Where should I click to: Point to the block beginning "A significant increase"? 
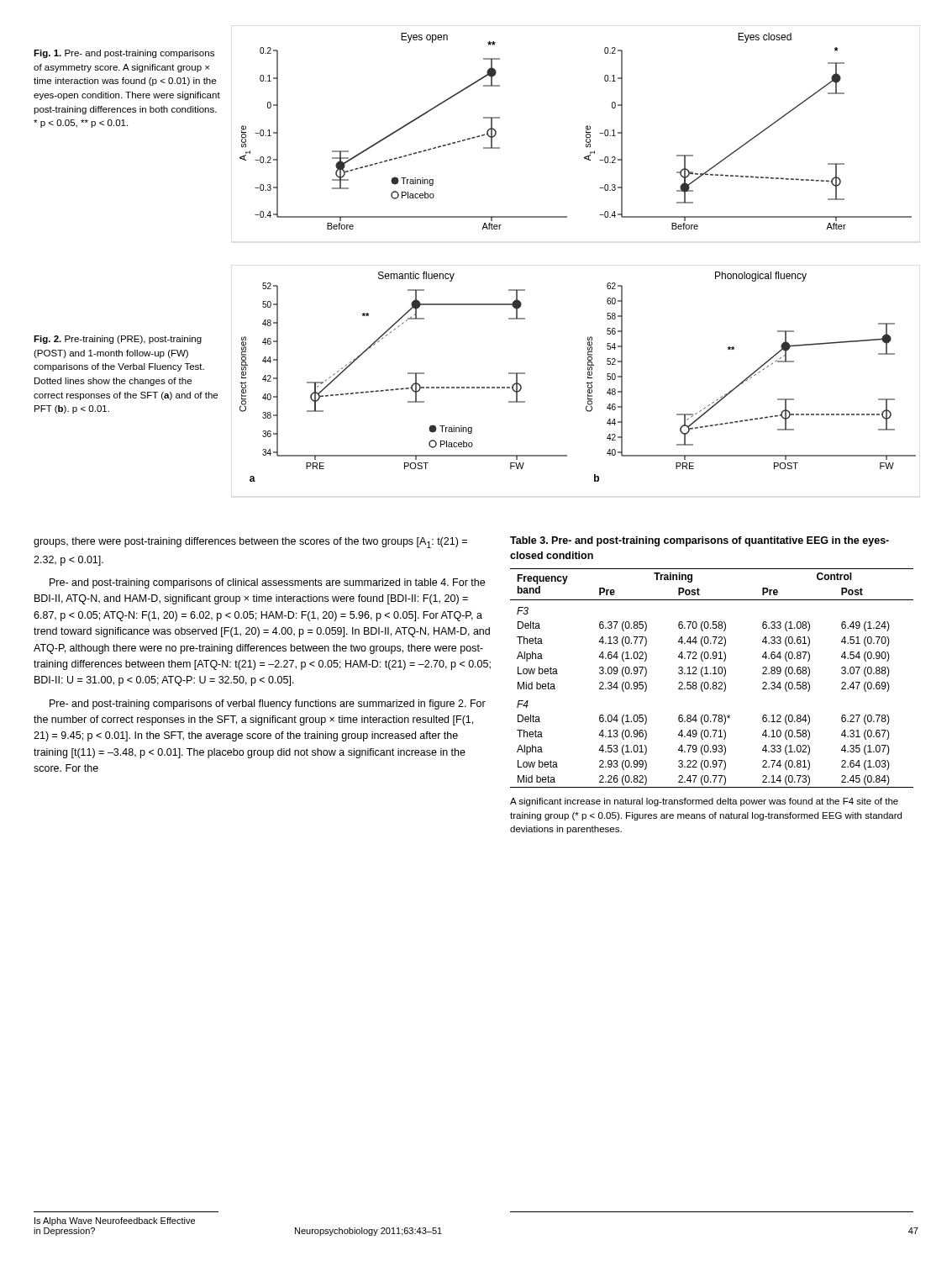click(x=706, y=815)
